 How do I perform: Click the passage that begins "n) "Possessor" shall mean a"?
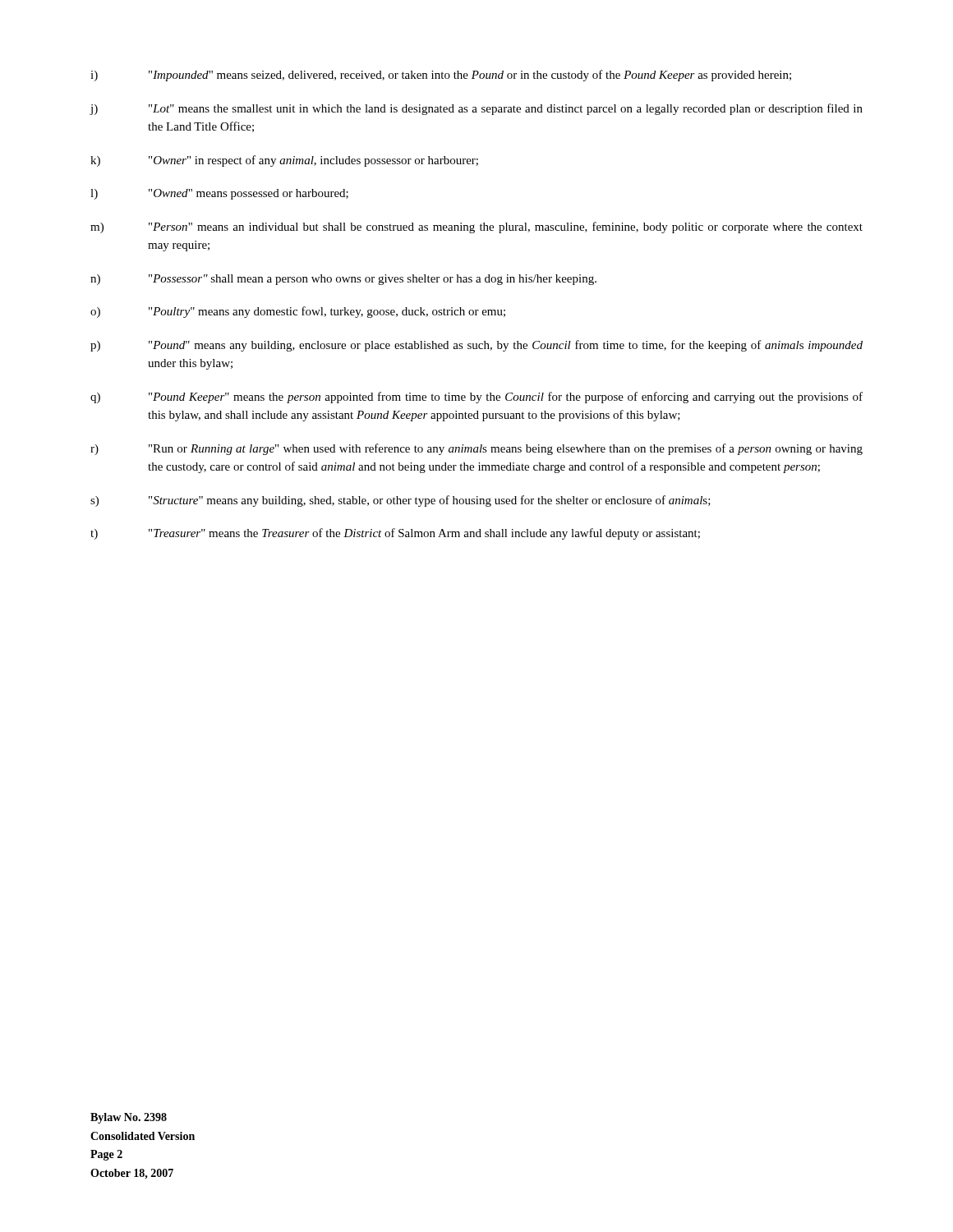click(x=476, y=278)
